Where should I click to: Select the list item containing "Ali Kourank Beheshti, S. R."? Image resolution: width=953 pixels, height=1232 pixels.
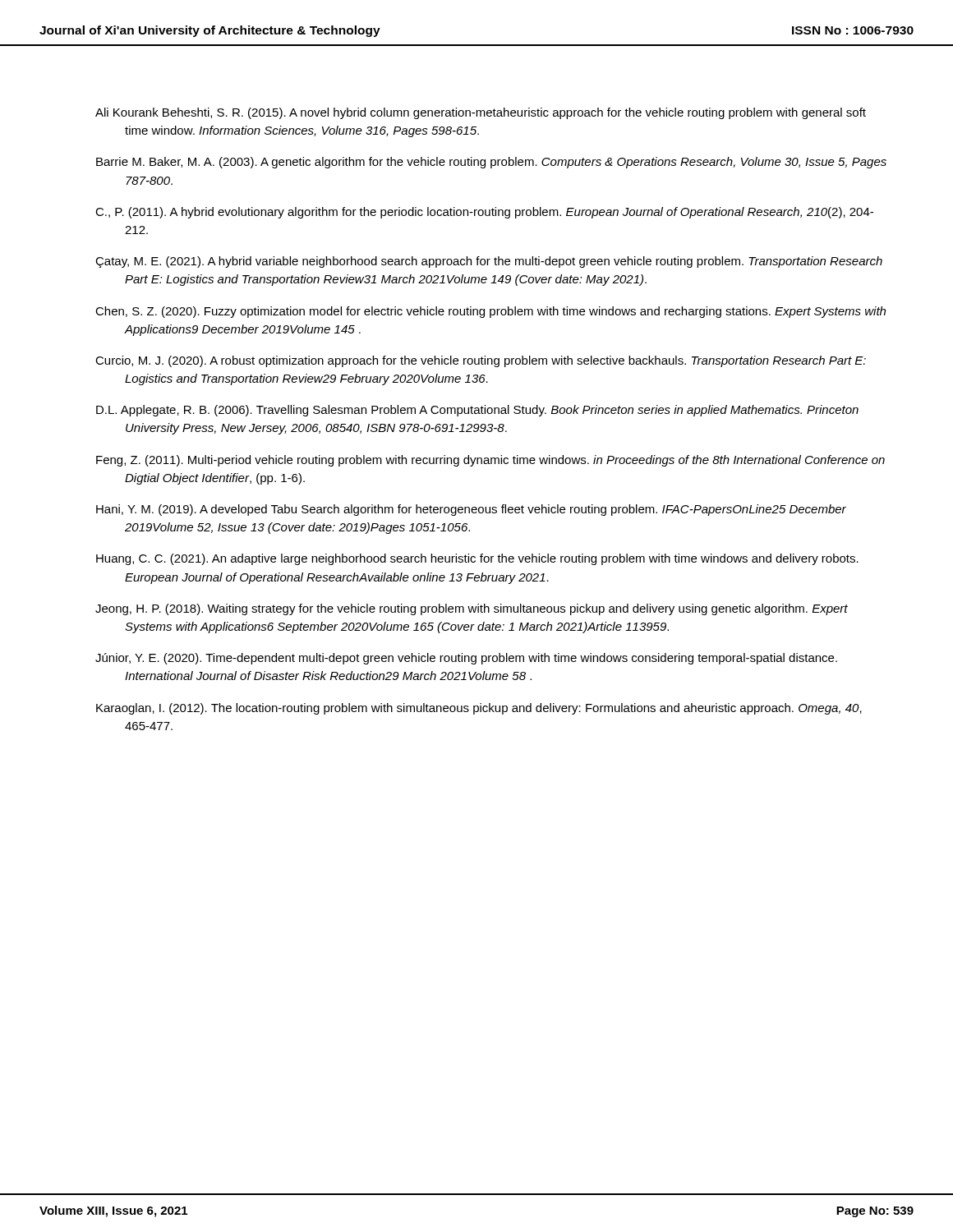click(481, 121)
